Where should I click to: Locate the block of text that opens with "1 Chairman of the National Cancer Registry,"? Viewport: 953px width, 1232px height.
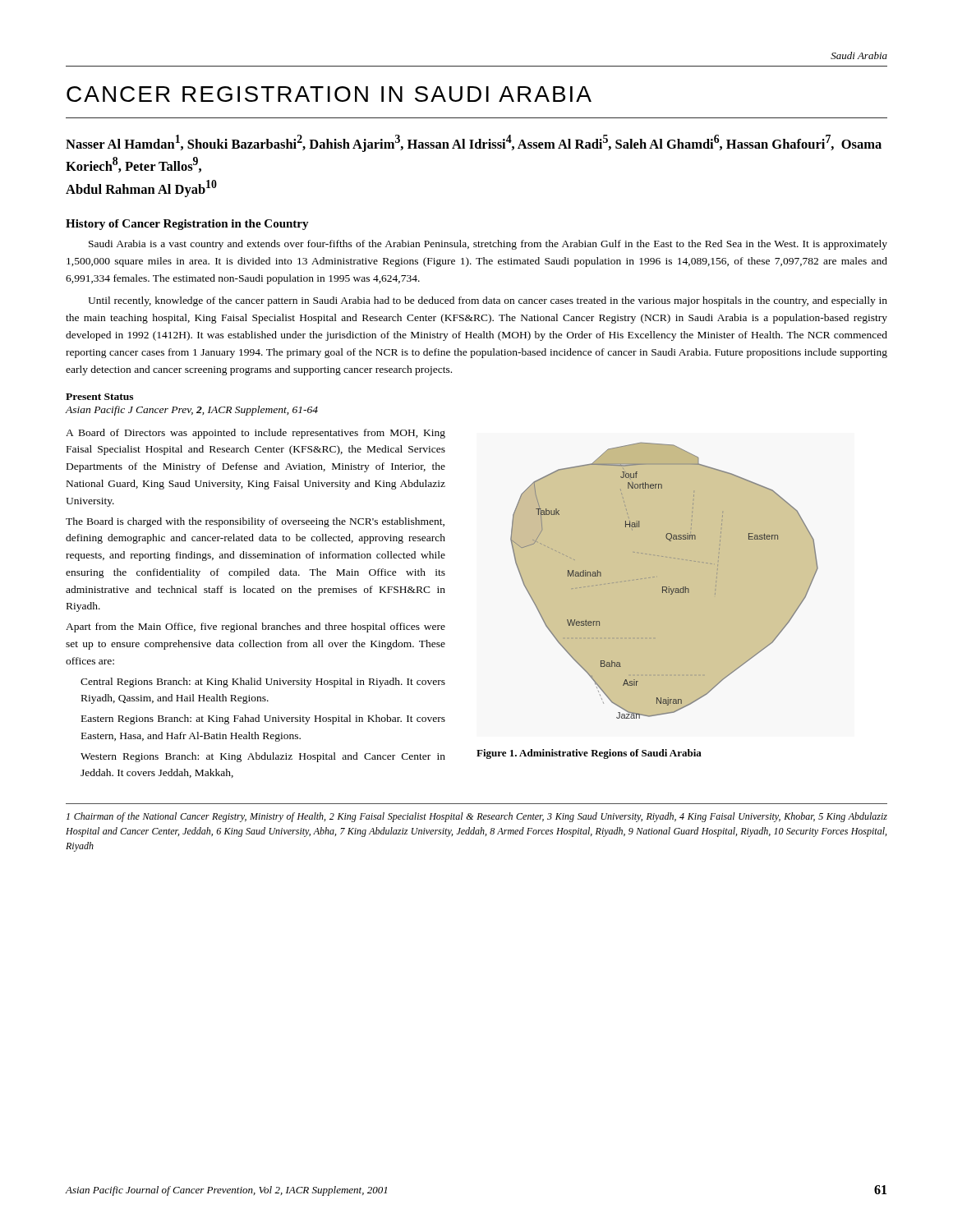pyautogui.click(x=476, y=831)
